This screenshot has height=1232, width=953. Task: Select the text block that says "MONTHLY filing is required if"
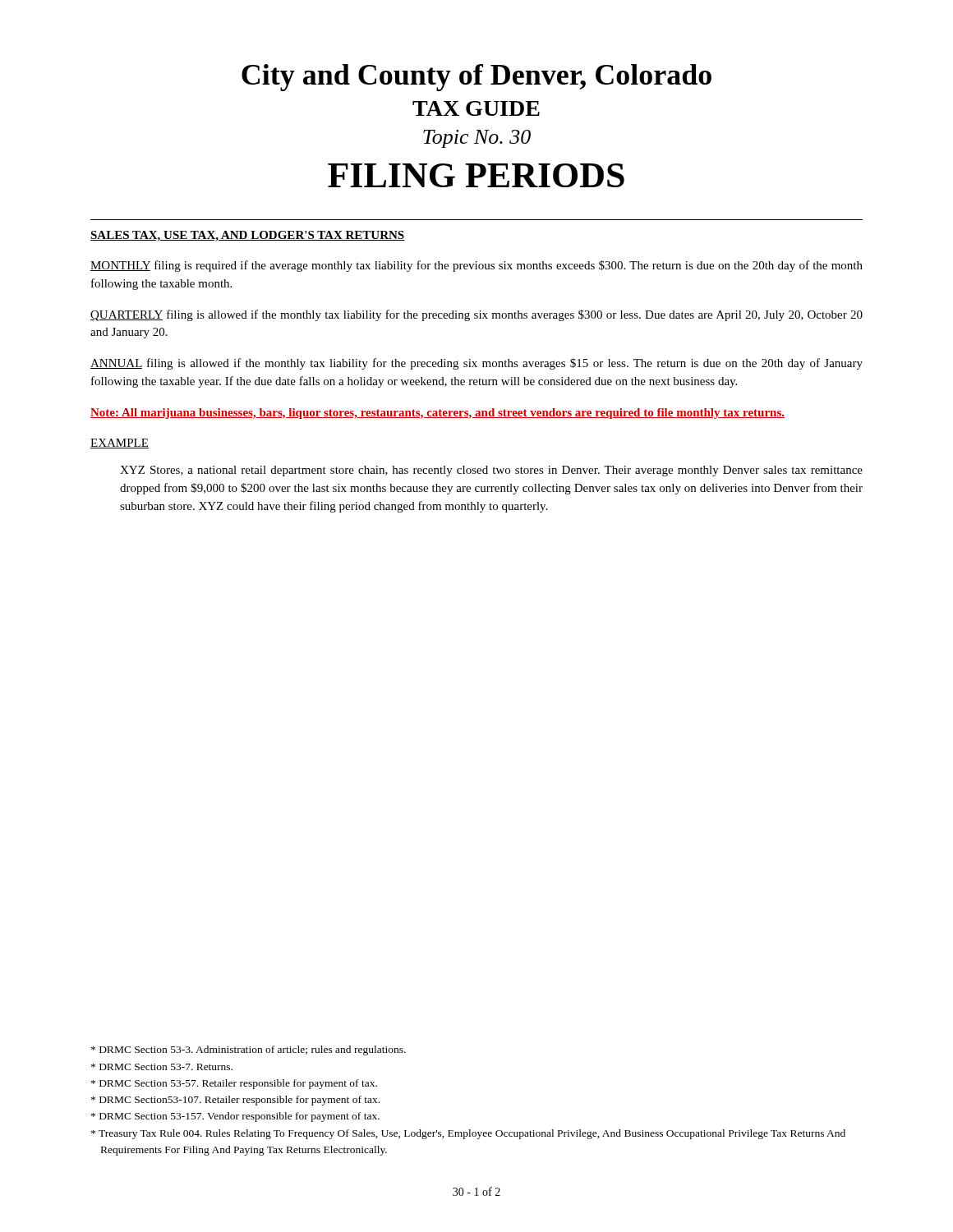476,274
